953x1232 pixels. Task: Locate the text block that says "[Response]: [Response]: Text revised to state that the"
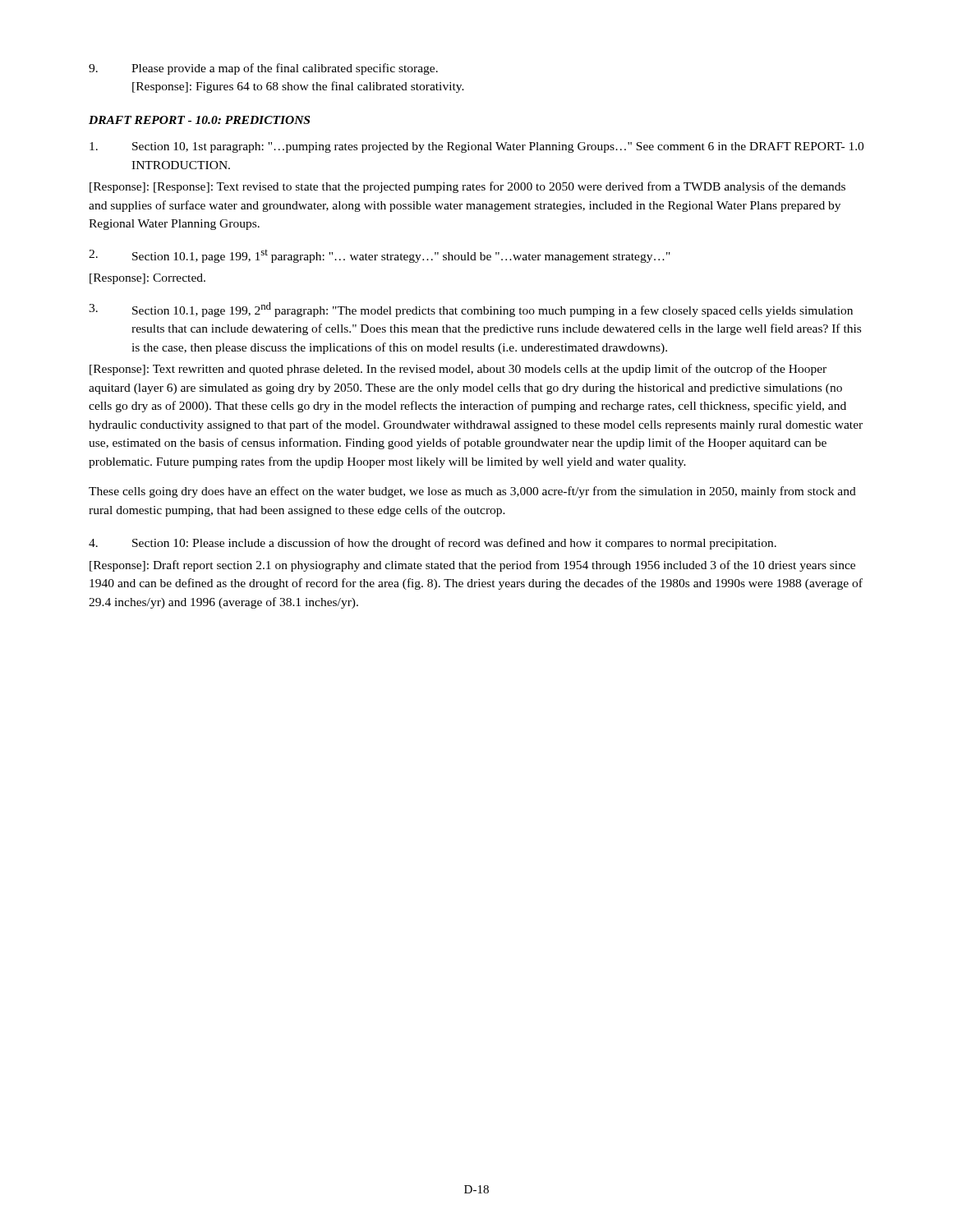pyautogui.click(x=467, y=205)
